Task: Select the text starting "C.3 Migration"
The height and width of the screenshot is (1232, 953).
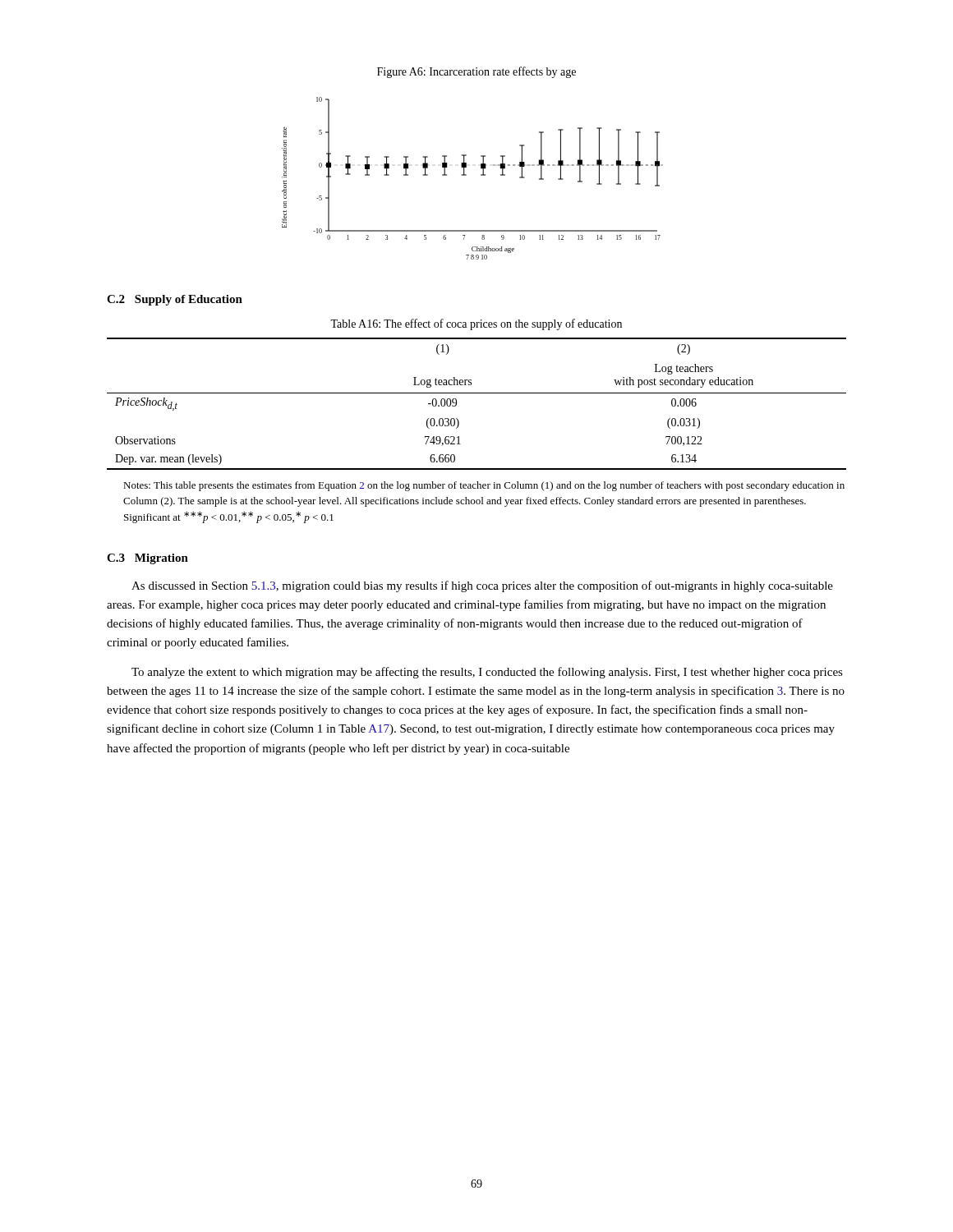Action: (147, 557)
